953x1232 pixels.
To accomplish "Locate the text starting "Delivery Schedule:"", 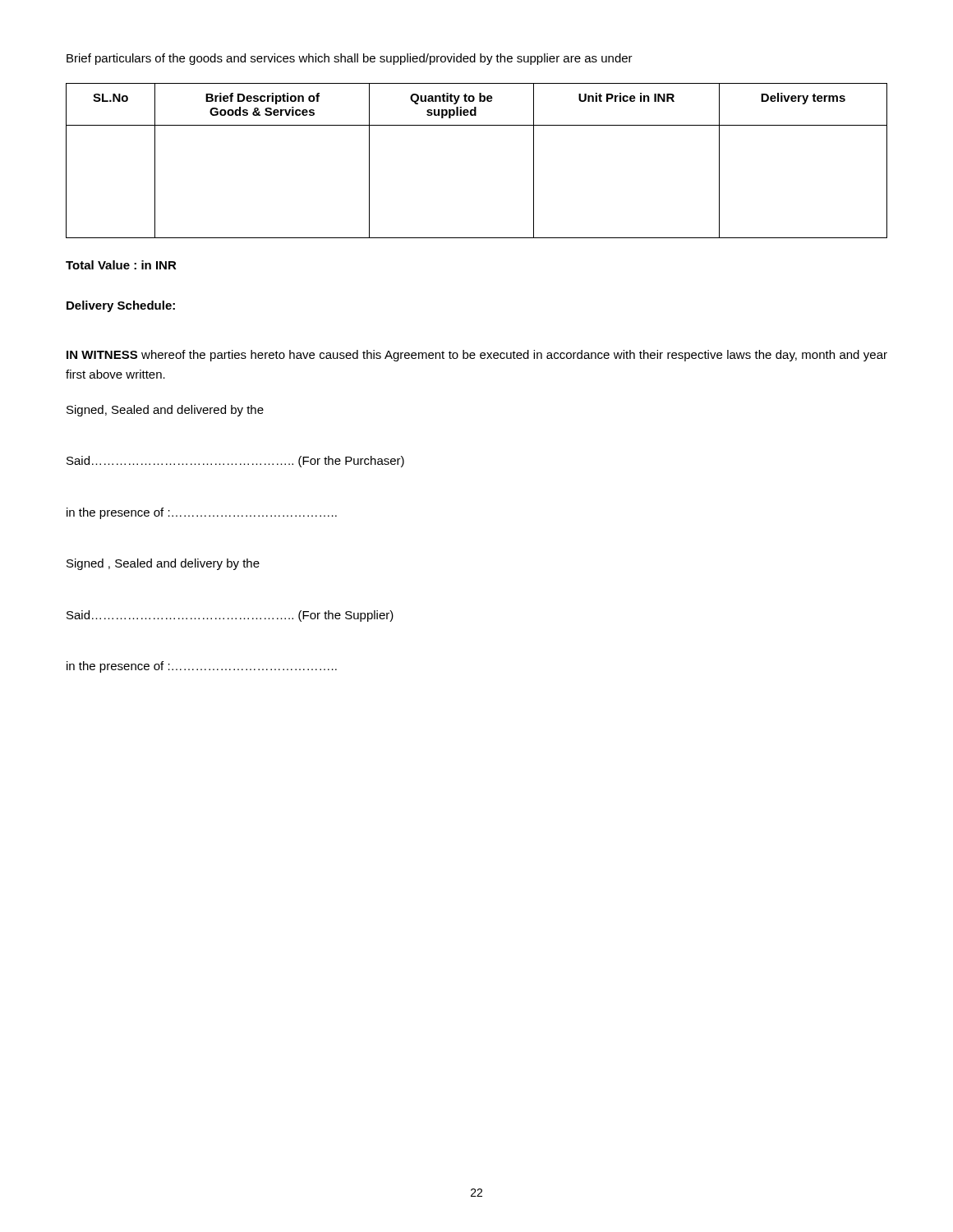I will 121,305.
